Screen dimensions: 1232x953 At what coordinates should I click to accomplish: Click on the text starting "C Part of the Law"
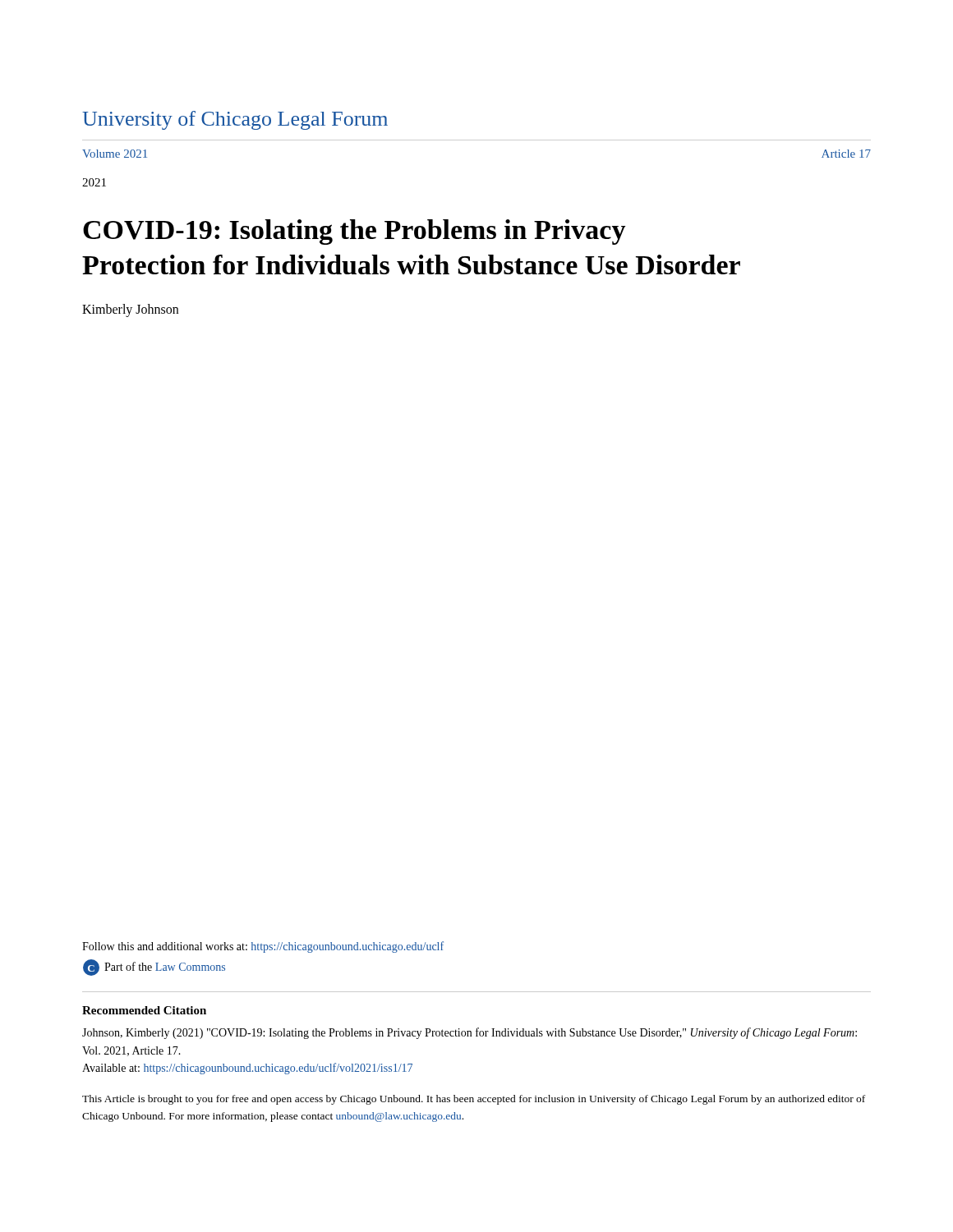tap(154, 968)
